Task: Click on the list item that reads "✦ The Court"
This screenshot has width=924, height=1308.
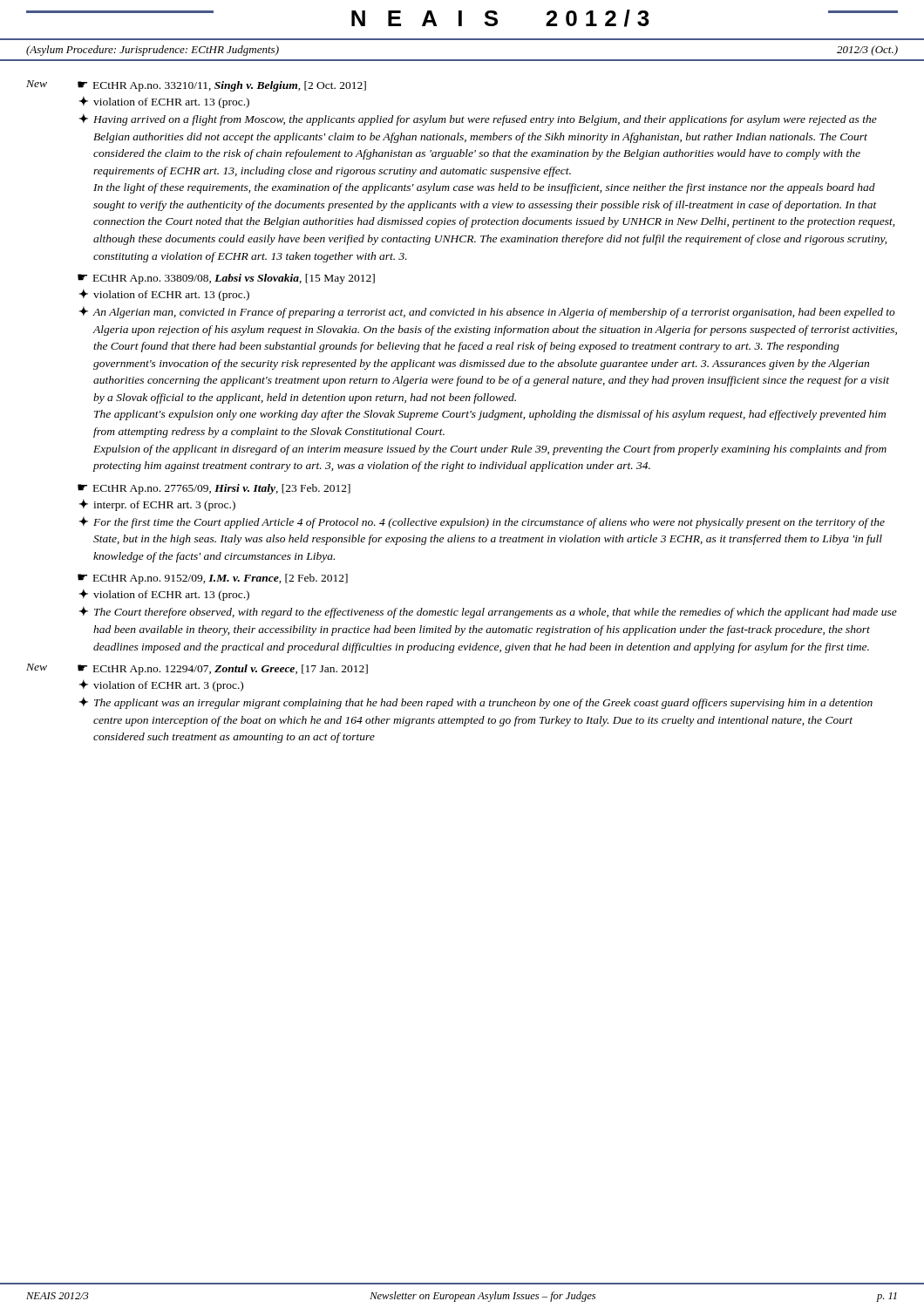Action: tap(488, 629)
